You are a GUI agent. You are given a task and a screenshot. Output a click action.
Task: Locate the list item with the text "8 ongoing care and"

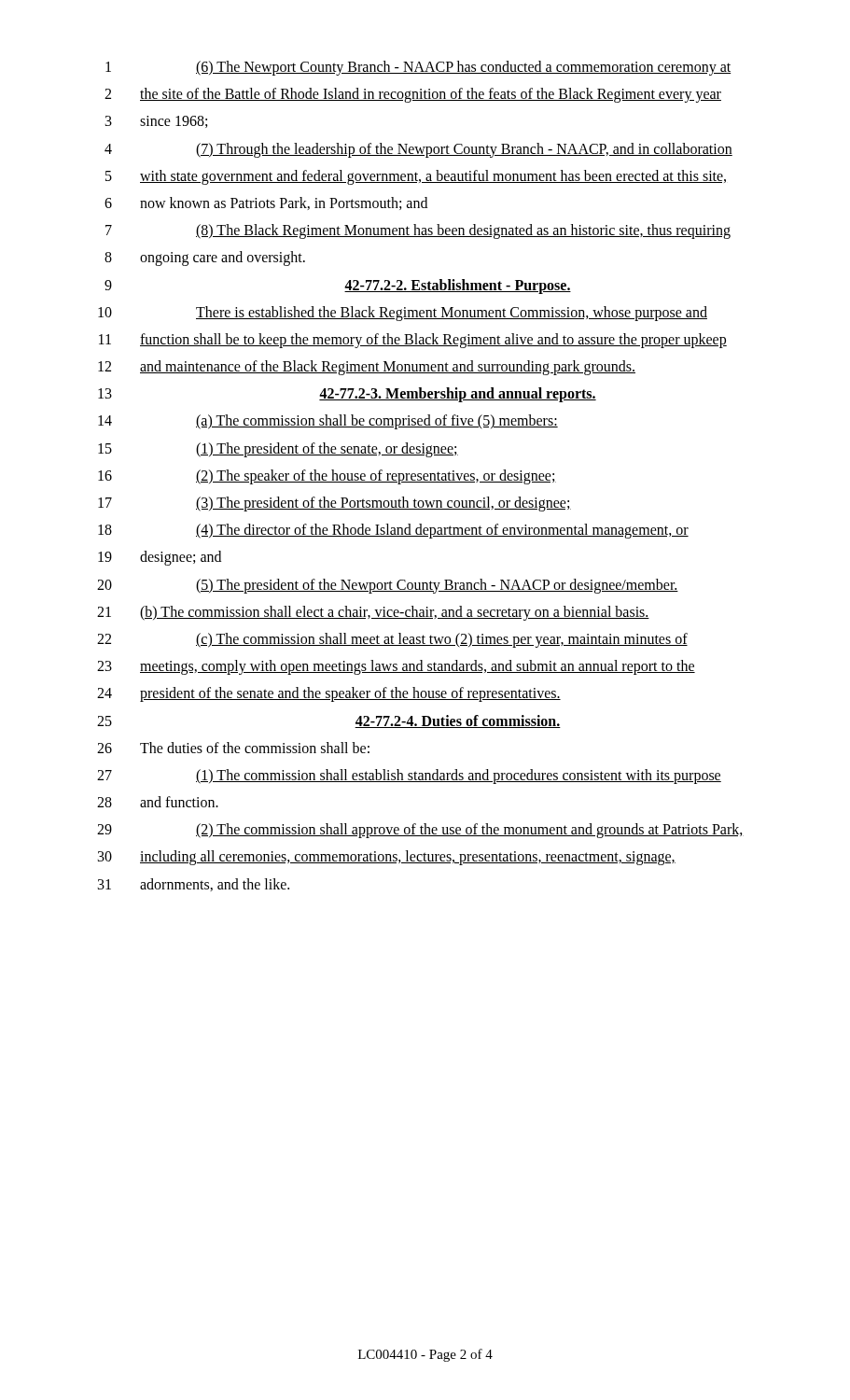pos(205,259)
